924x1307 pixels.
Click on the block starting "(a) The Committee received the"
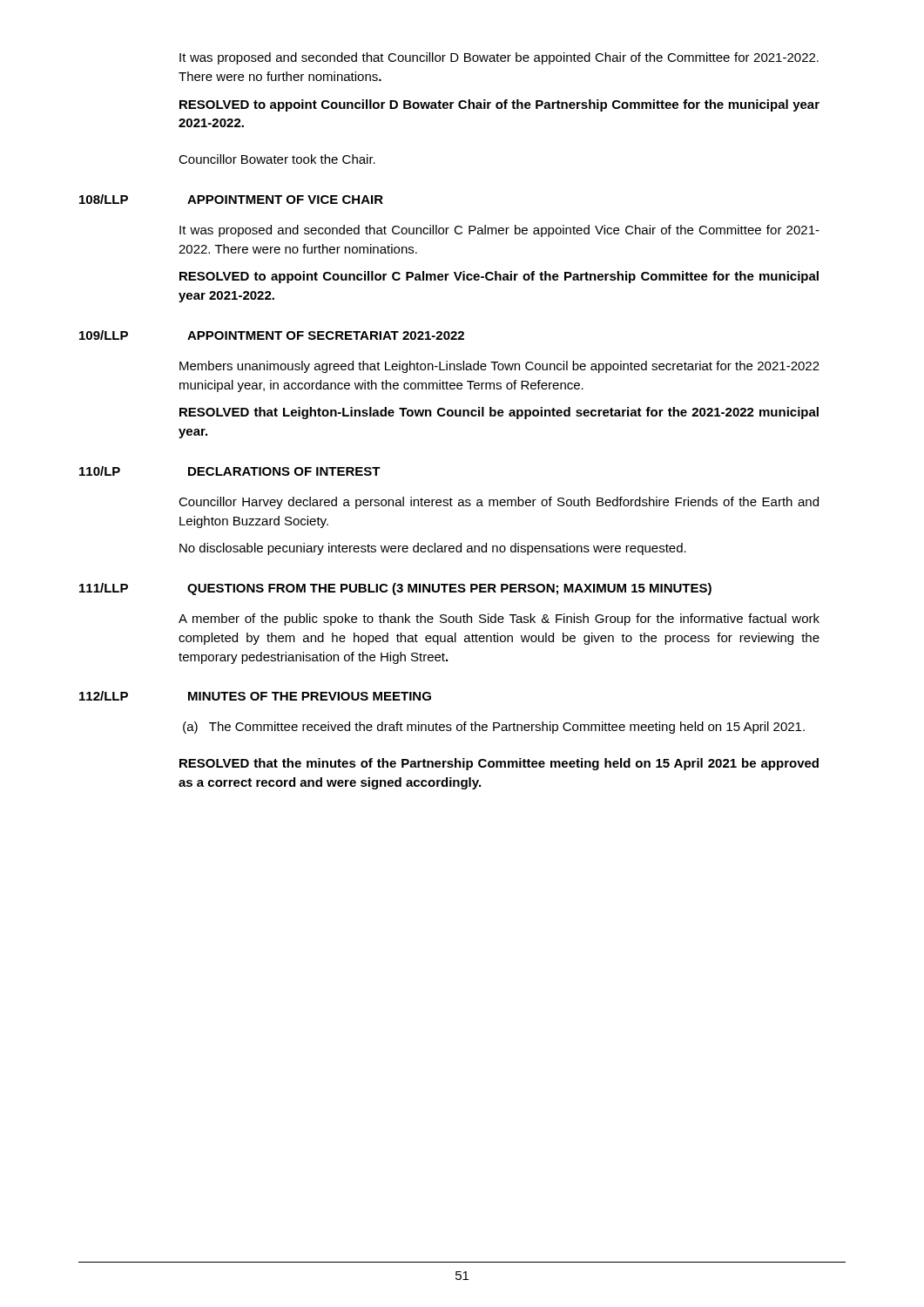point(499,727)
